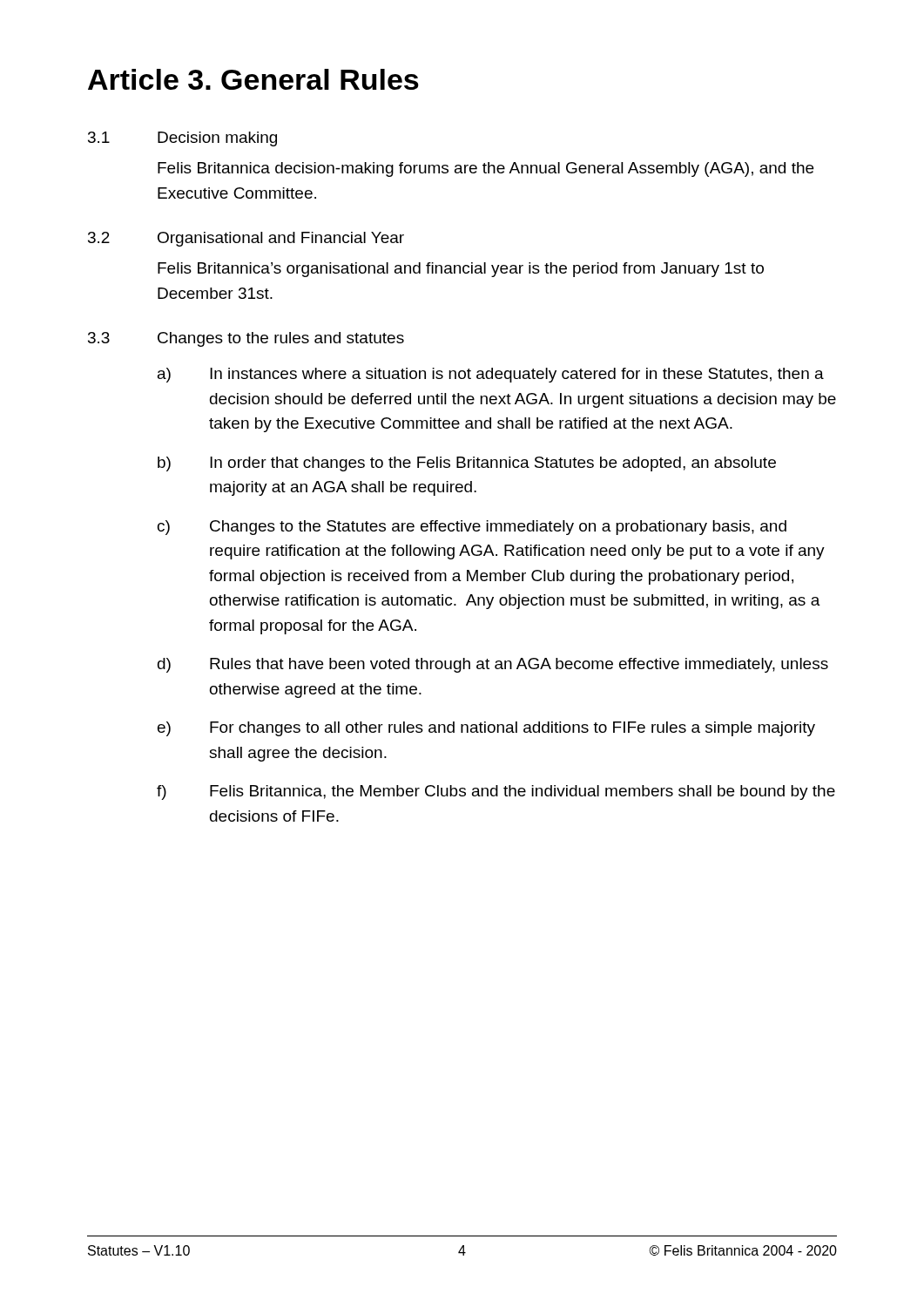Screen dimensions: 1307x924
Task: Click on the list item containing "d) Rules that have"
Action: pyautogui.click(x=497, y=677)
